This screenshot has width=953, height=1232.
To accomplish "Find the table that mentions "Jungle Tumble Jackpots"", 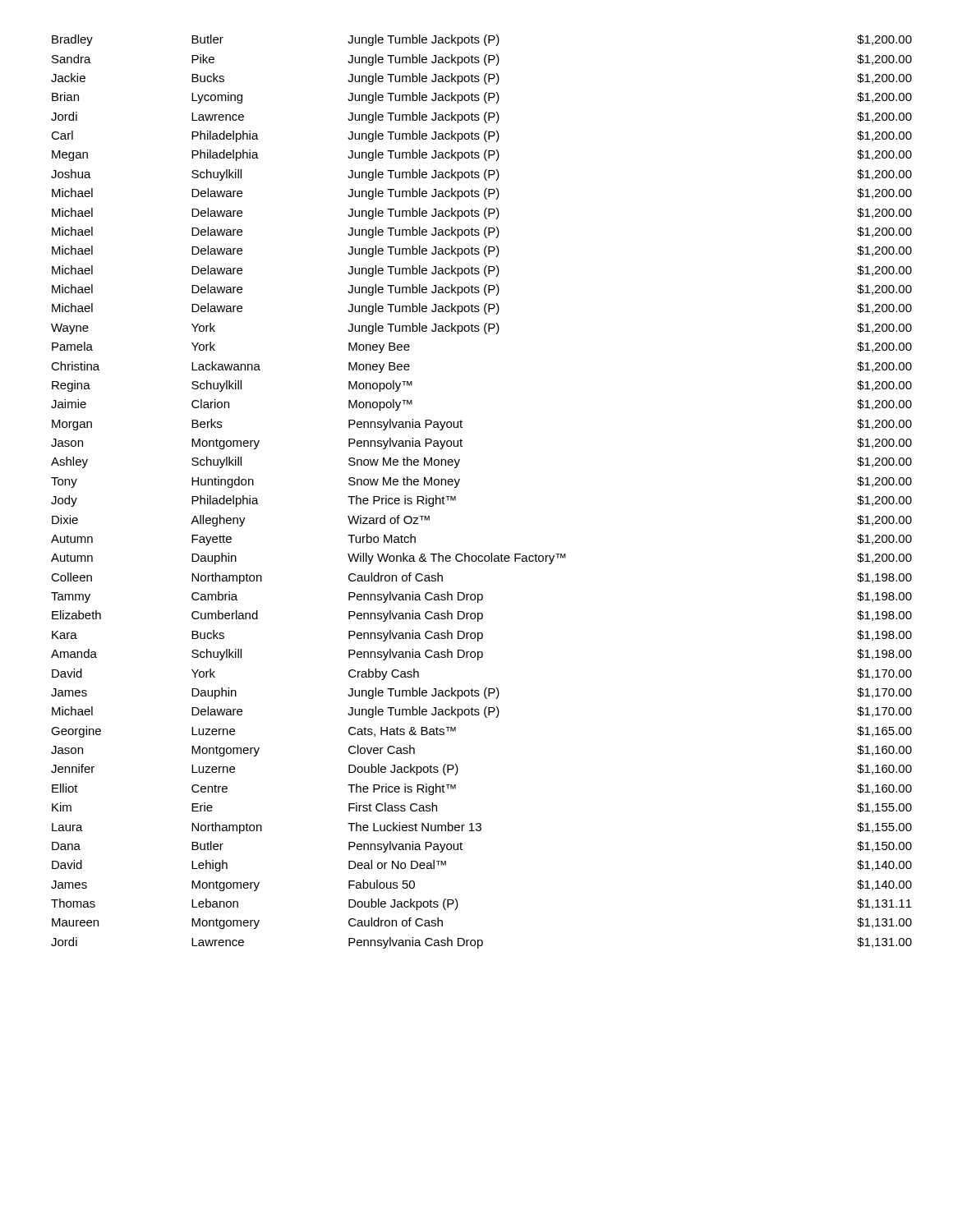I will click(481, 490).
